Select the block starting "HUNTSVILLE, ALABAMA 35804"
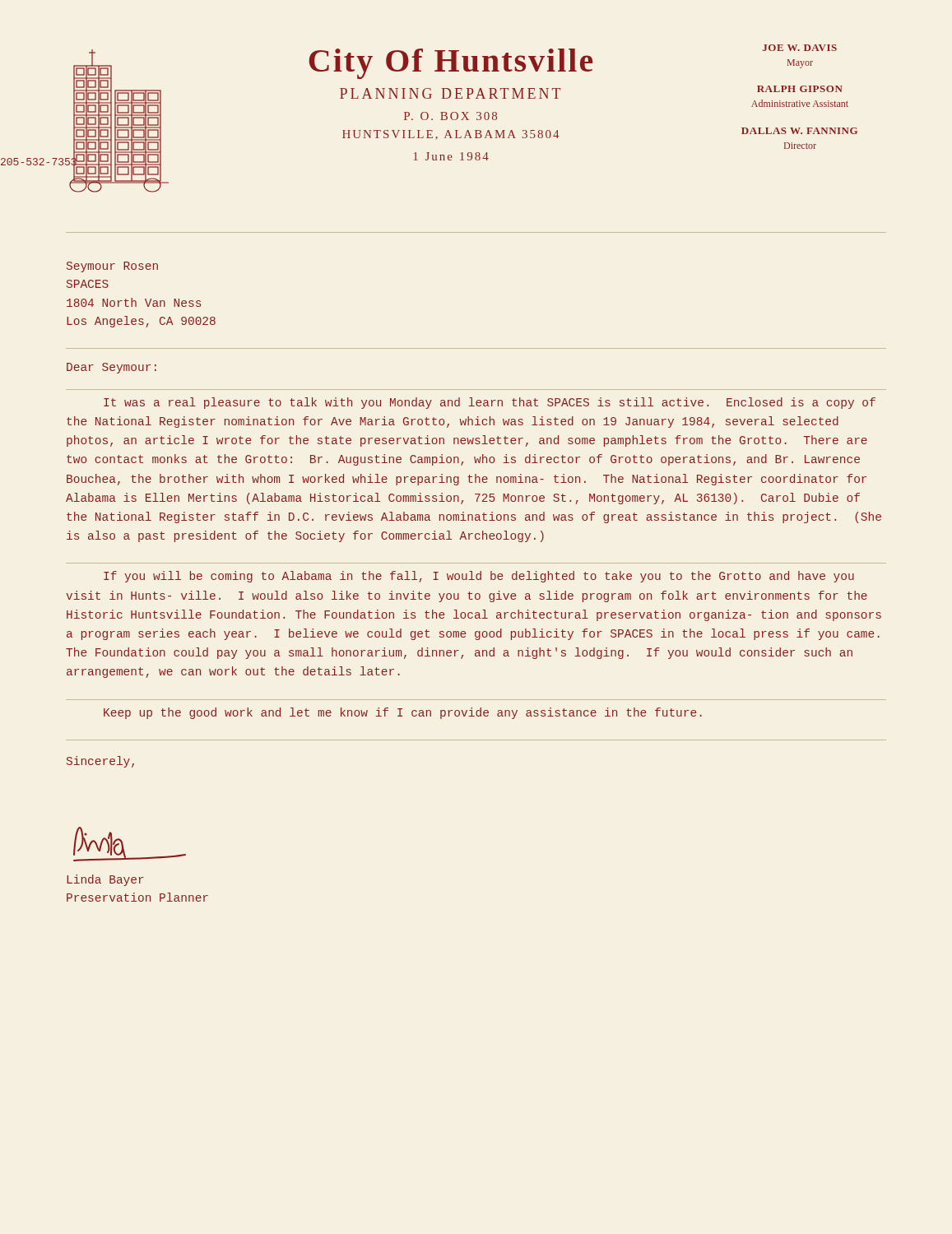The image size is (952, 1234). (451, 134)
